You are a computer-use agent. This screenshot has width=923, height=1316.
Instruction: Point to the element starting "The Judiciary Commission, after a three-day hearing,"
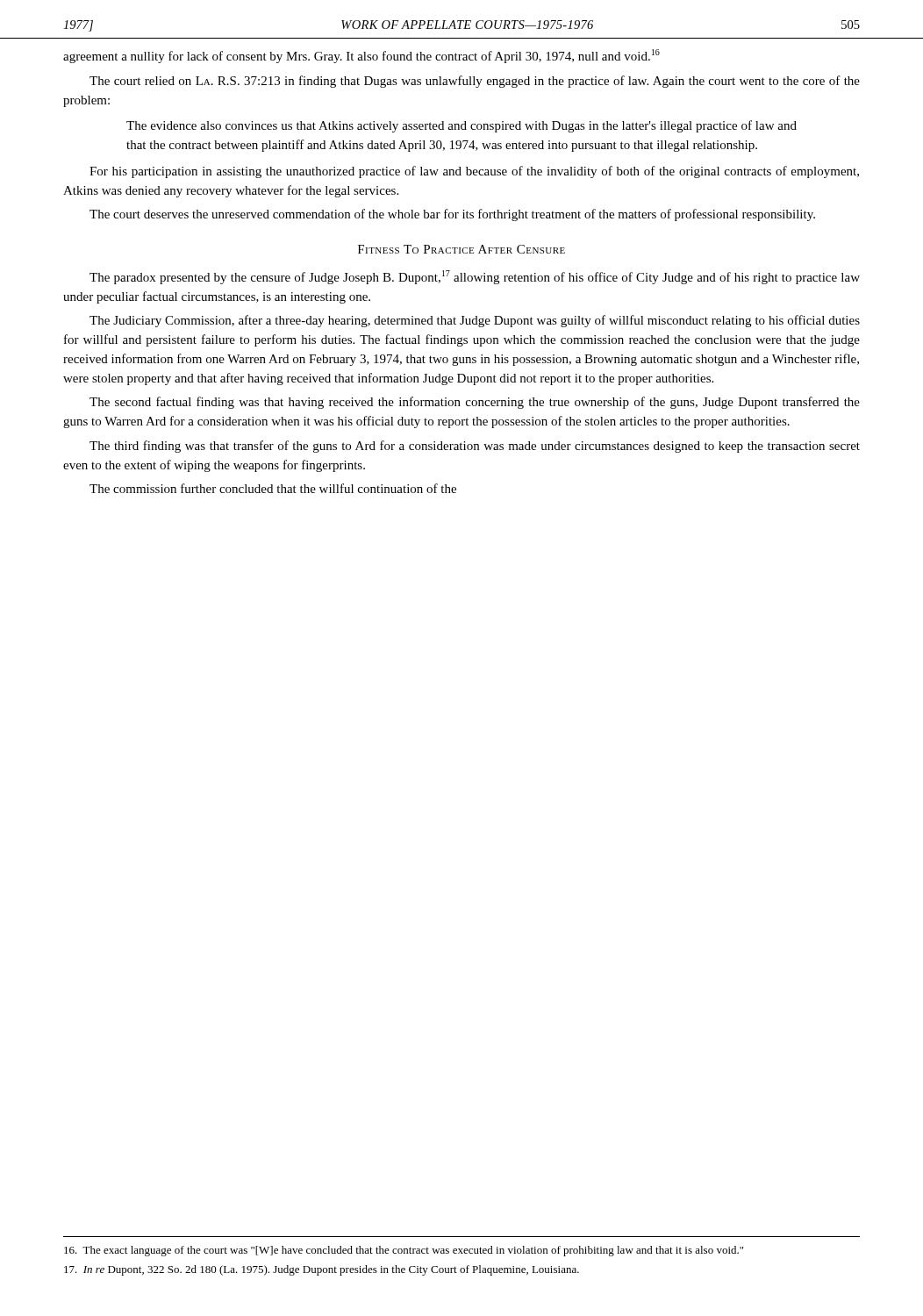462,349
